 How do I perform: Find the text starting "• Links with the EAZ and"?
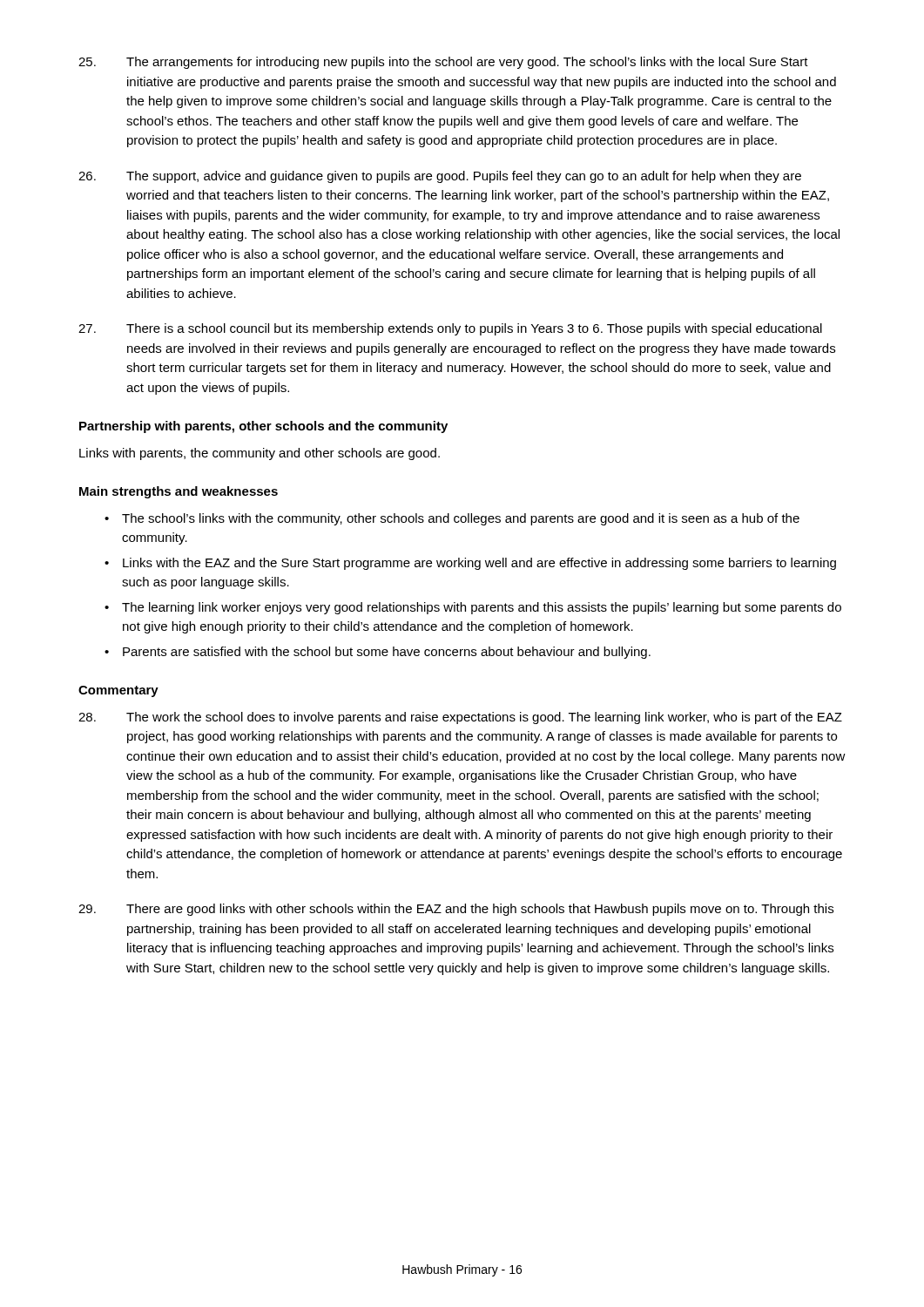(x=475, y=572)
